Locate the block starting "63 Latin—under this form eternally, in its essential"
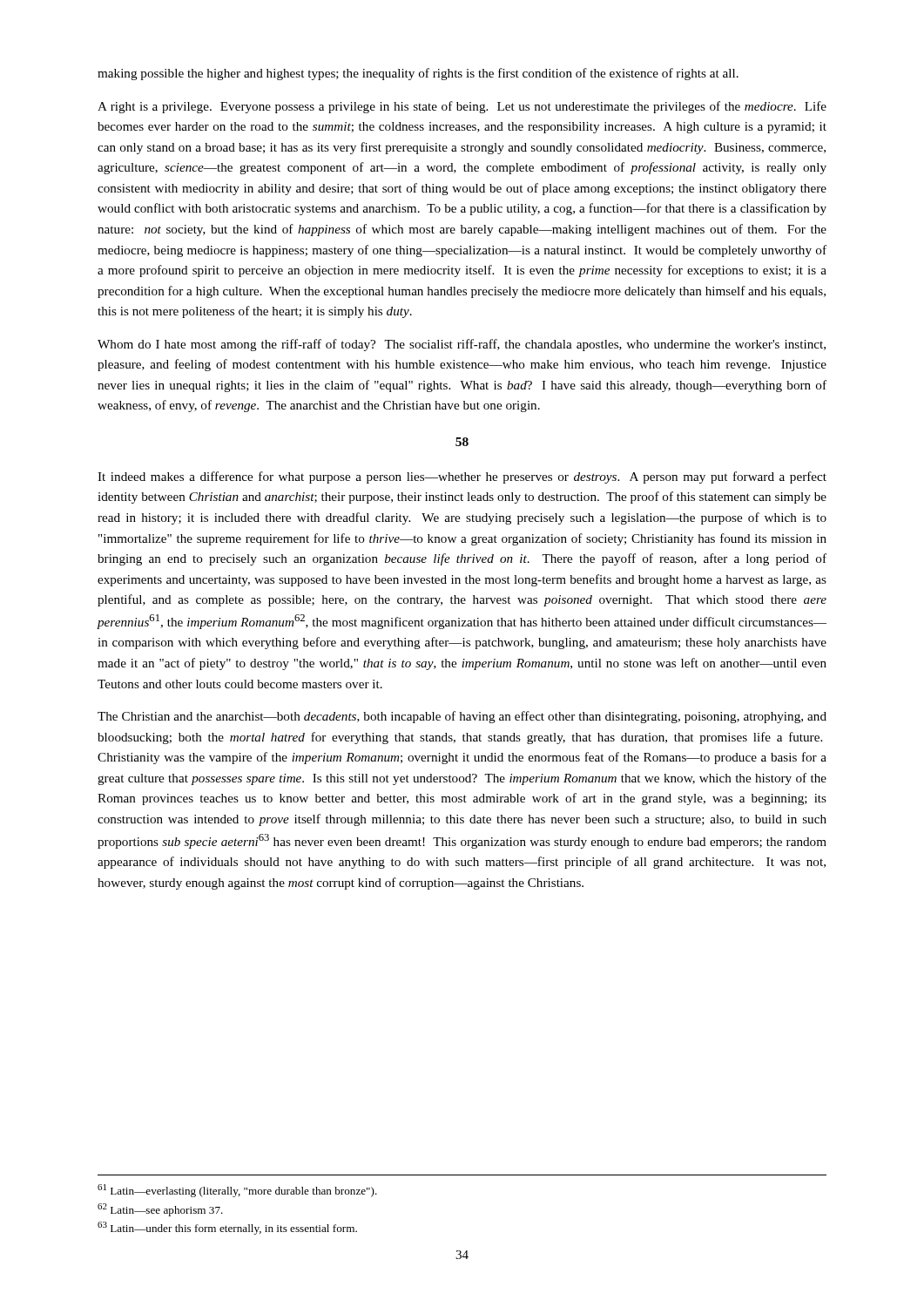924x1307 pixels. click(x=228, y=1227)
